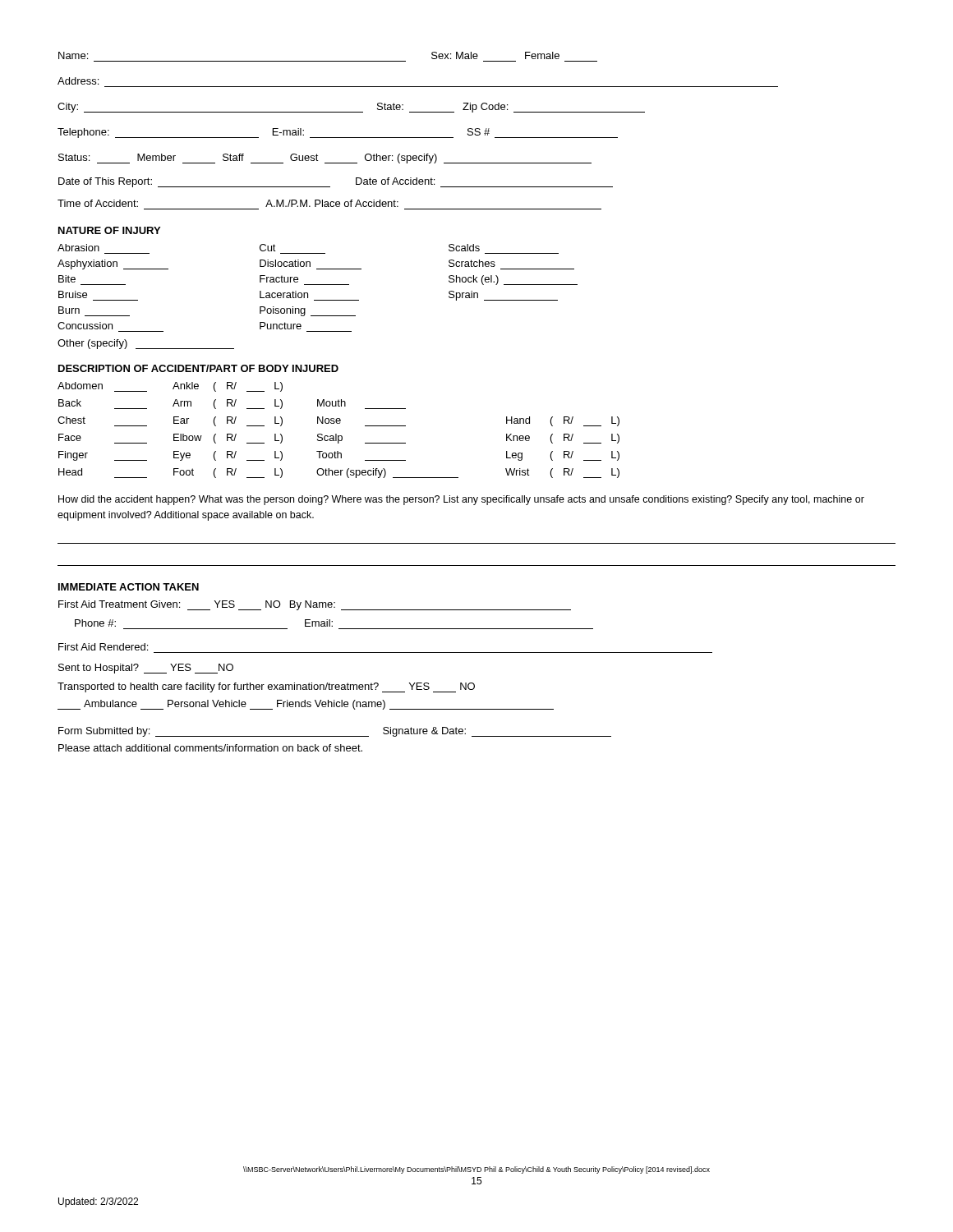The image size is (953, 1232).
Task: Select the list item that says "Abdomen Back Chest"
Action: (170, 387)
